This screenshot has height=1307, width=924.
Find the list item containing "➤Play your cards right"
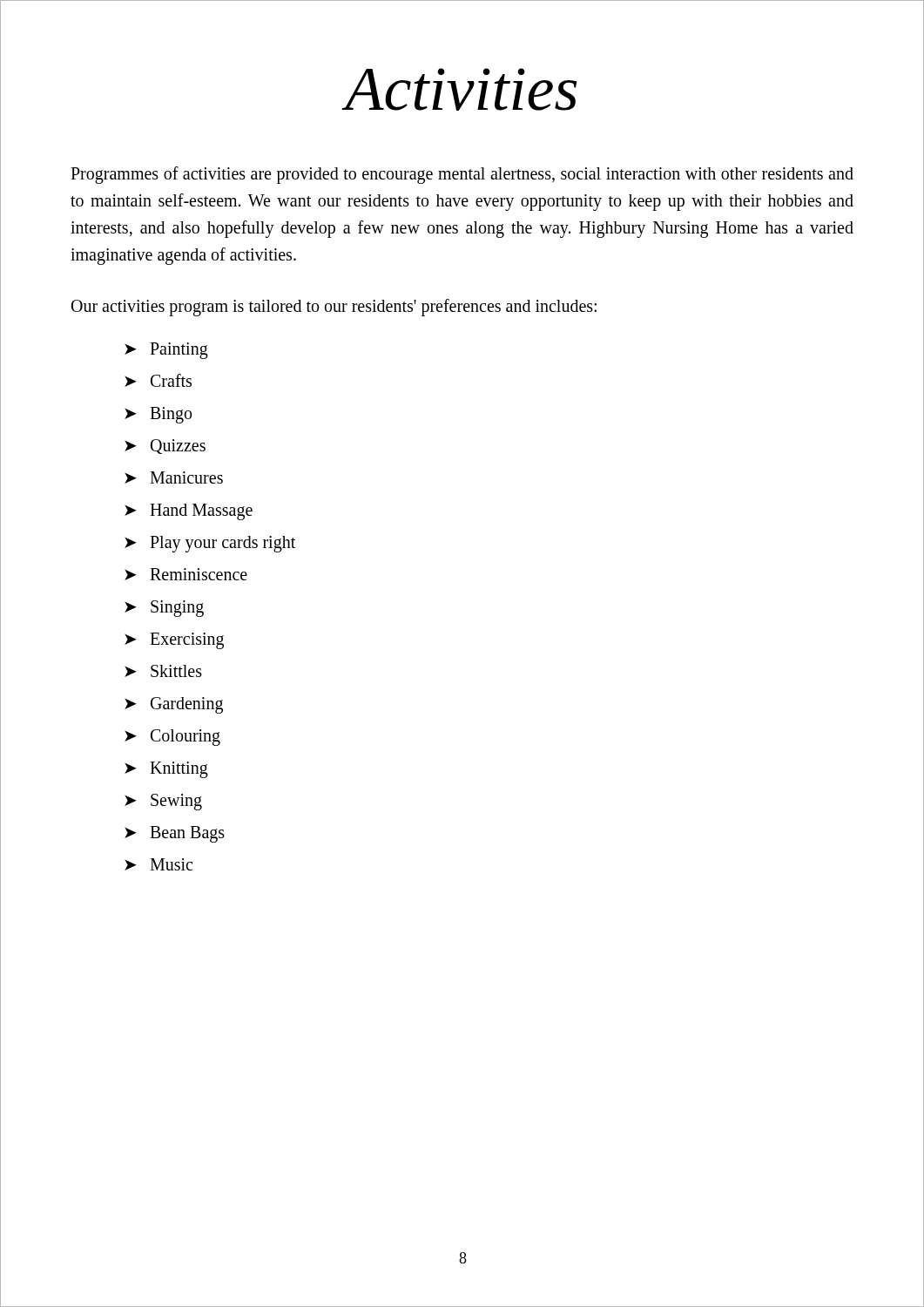click(209, 542)
